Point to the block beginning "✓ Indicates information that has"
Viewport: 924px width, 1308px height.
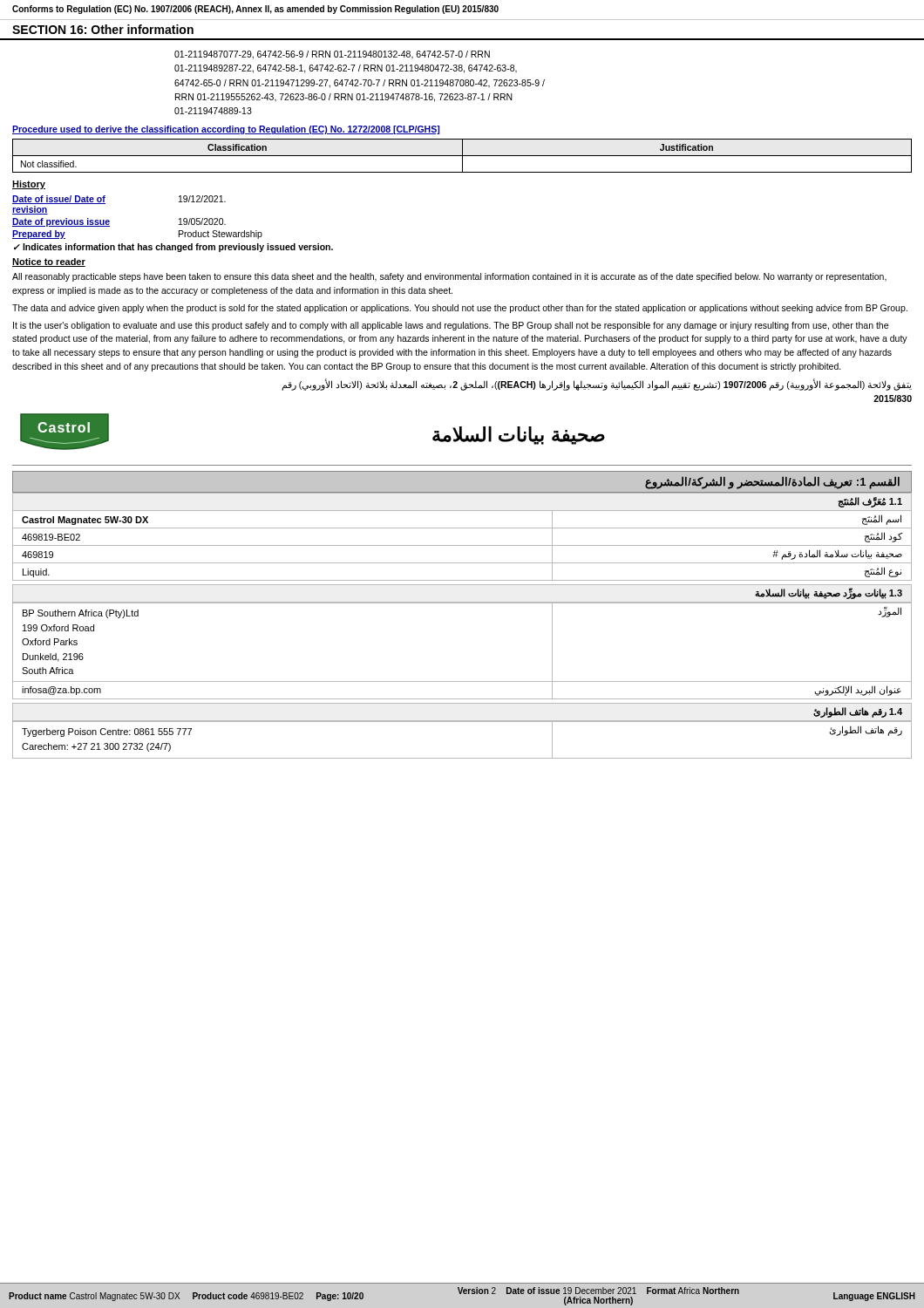173,247
